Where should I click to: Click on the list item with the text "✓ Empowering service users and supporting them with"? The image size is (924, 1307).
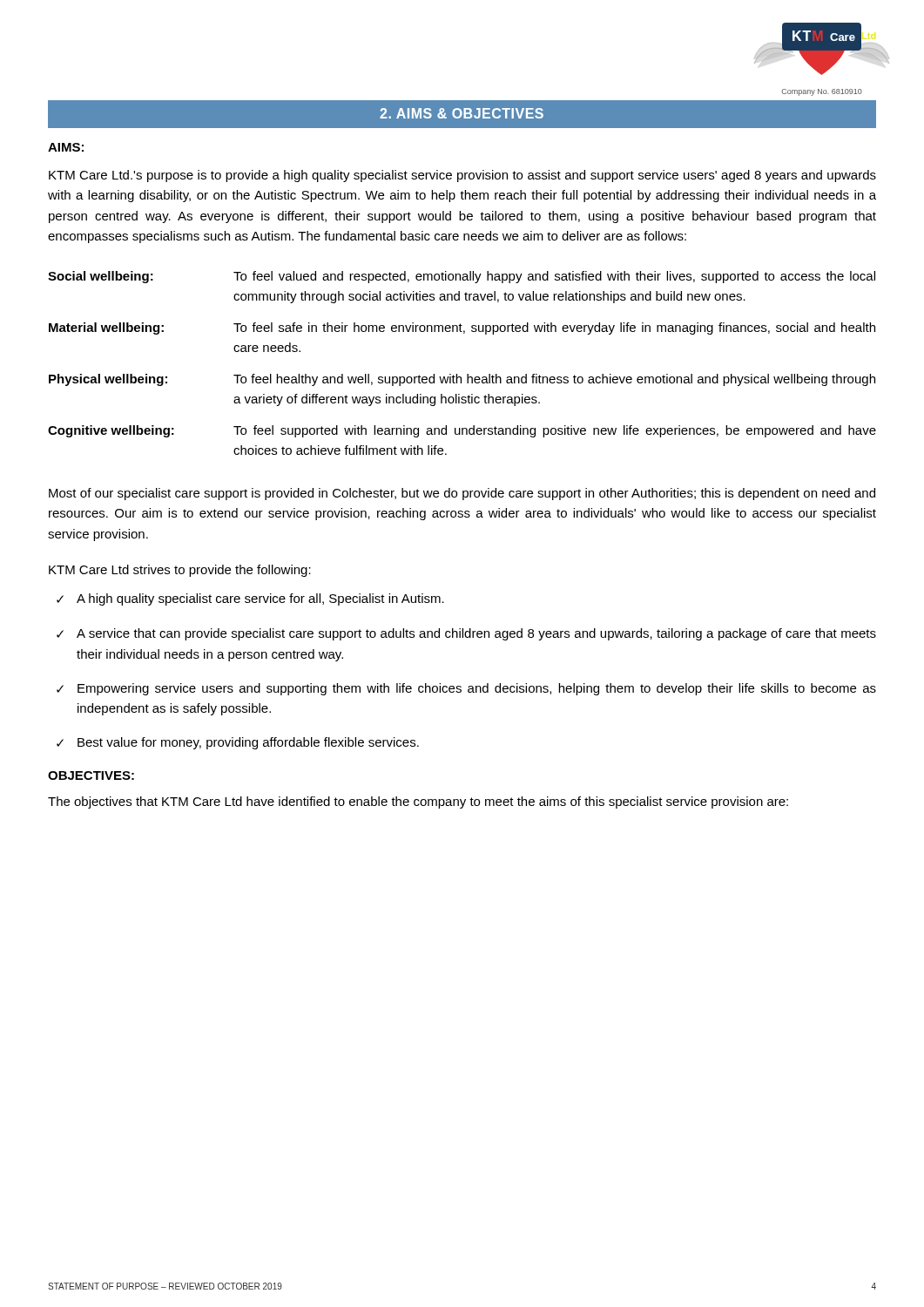click(466, 698)
